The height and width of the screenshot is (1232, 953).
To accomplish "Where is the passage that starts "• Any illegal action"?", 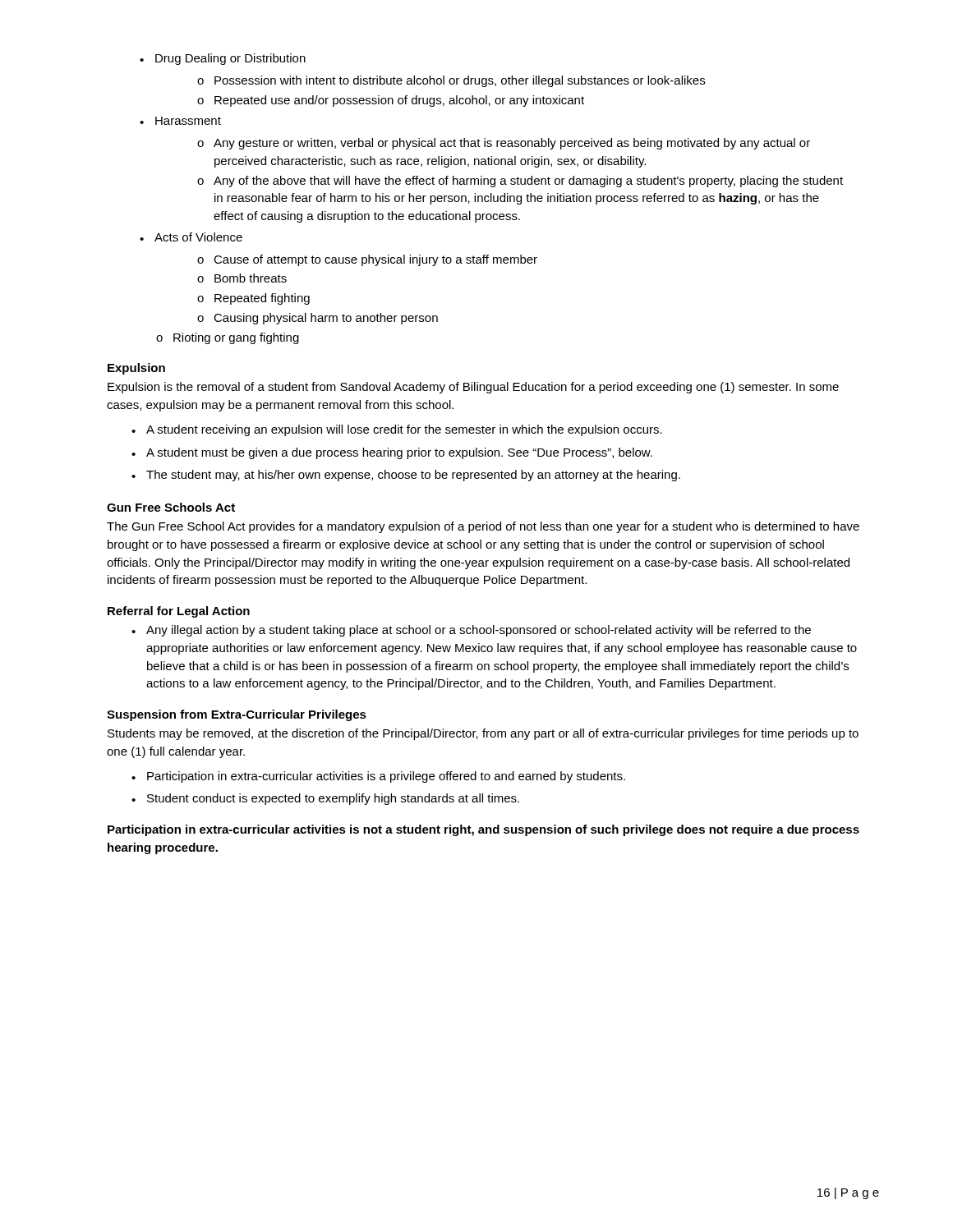I will click(497, 657).
